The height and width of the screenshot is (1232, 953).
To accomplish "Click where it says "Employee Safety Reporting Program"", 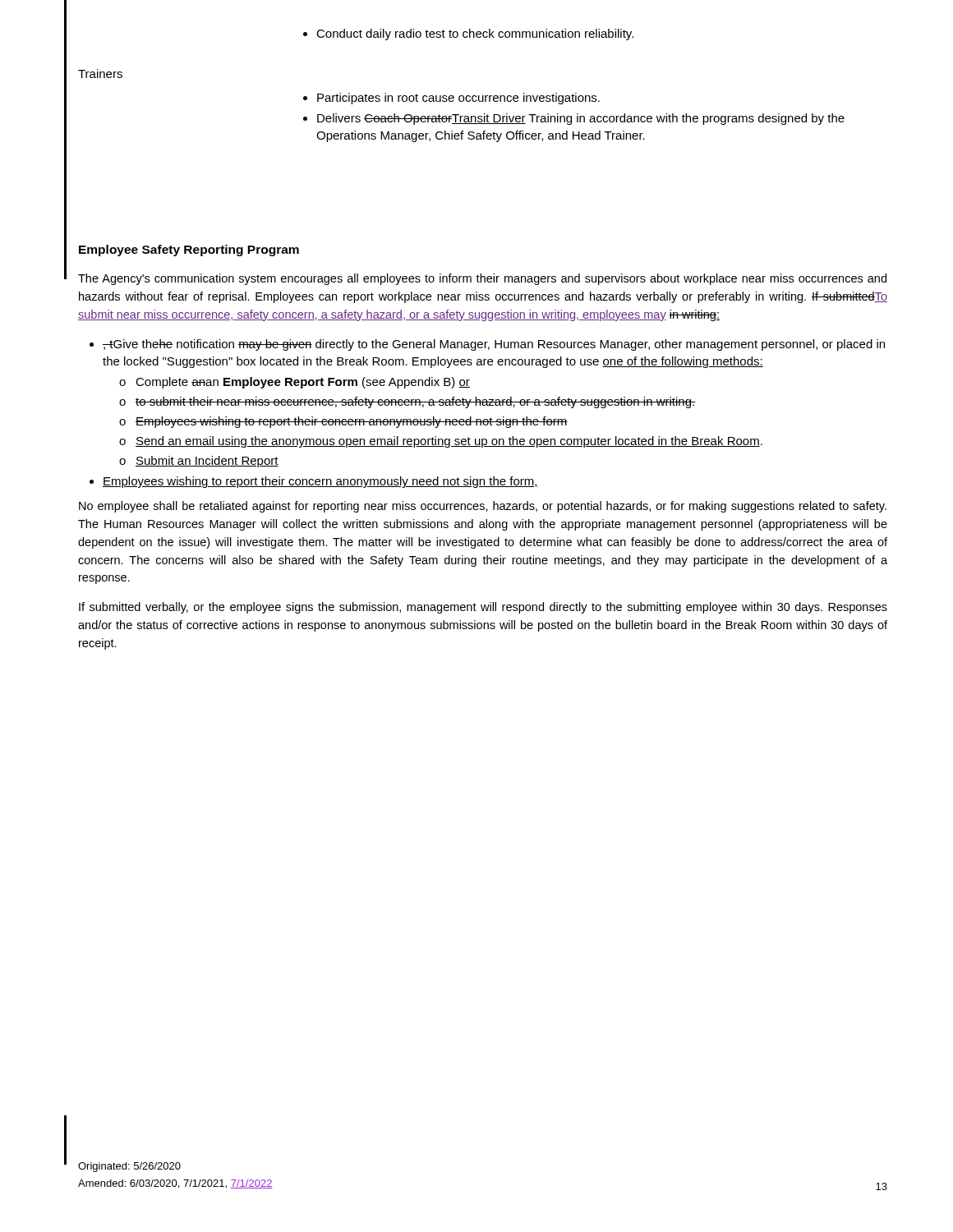I will tap(189, 249).
